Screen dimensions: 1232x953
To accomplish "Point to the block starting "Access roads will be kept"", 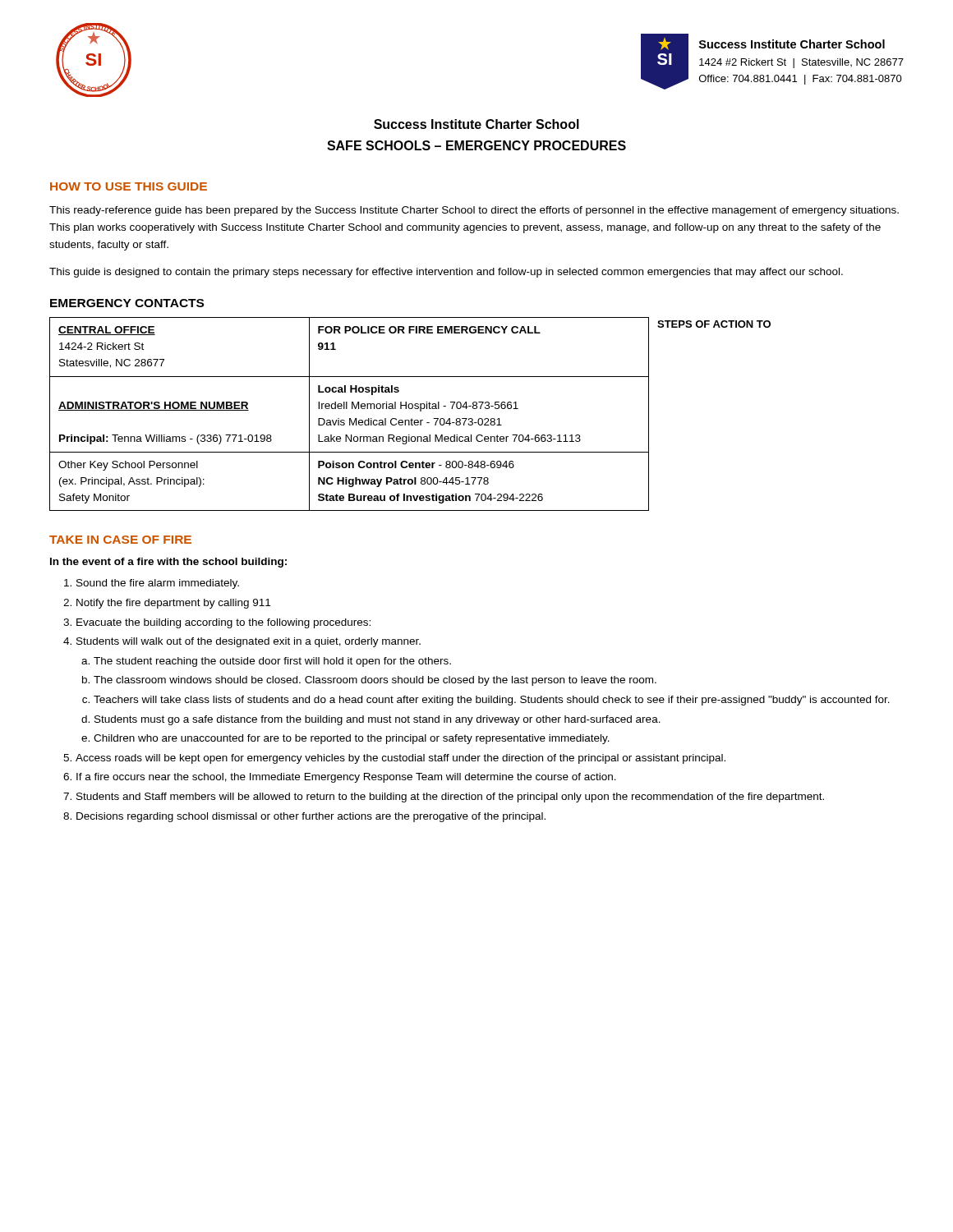I will pos(401,757).
